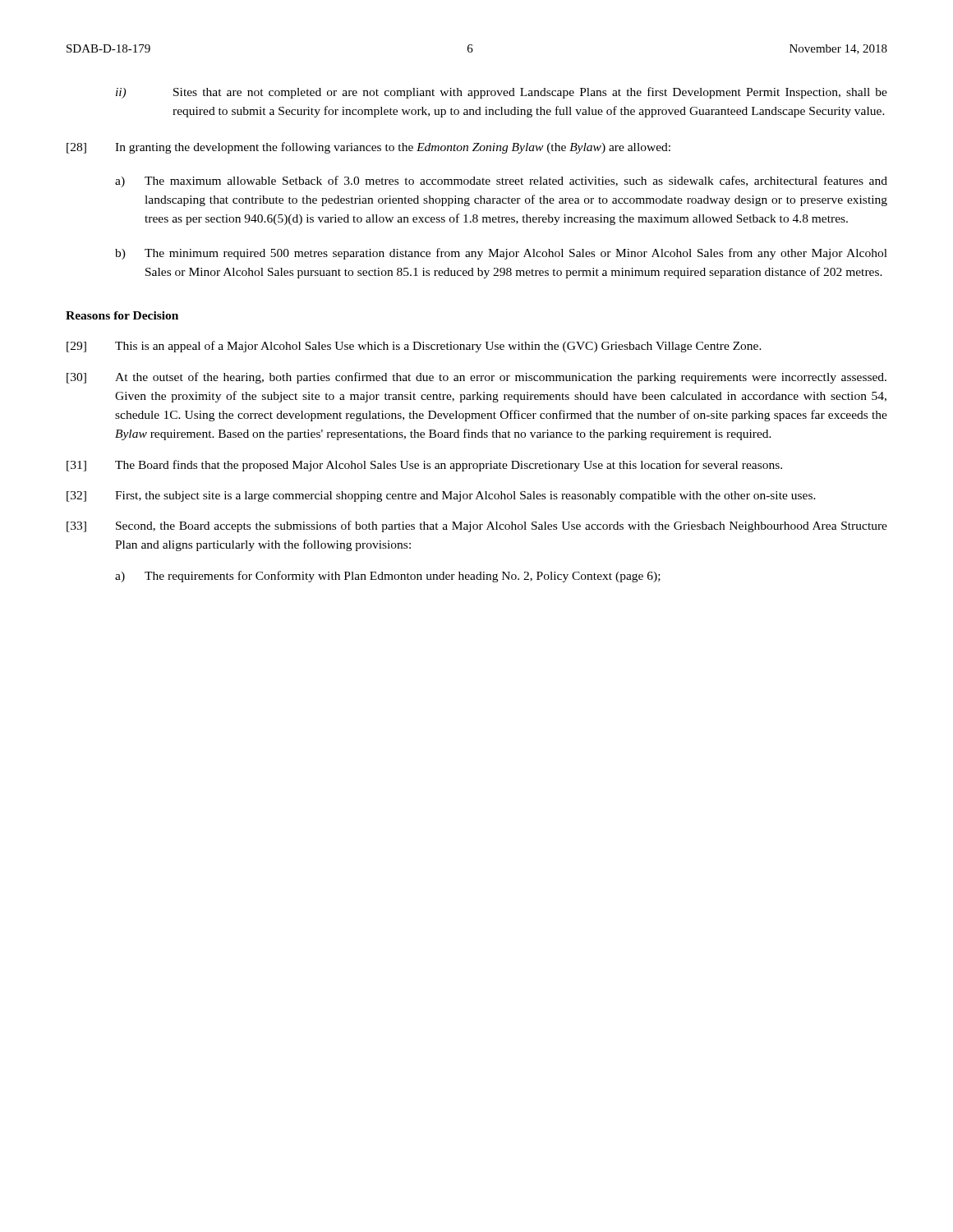Click on the list item with the text "a) The maximum"
The width and height of the screenshot is (953, 1232).
pos(501,199)
